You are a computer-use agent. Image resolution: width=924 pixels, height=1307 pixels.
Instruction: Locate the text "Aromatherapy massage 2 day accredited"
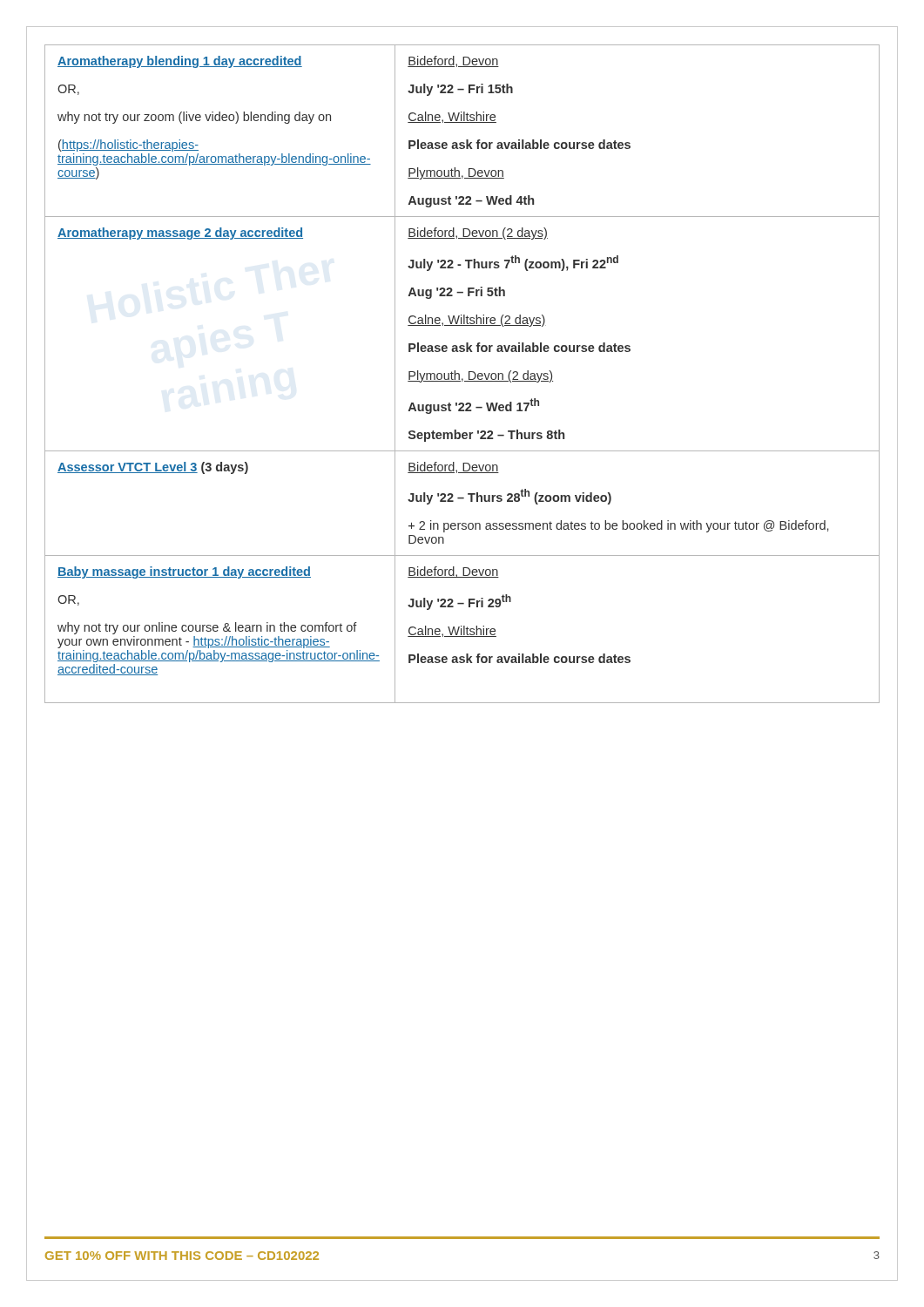coord(180,233)
